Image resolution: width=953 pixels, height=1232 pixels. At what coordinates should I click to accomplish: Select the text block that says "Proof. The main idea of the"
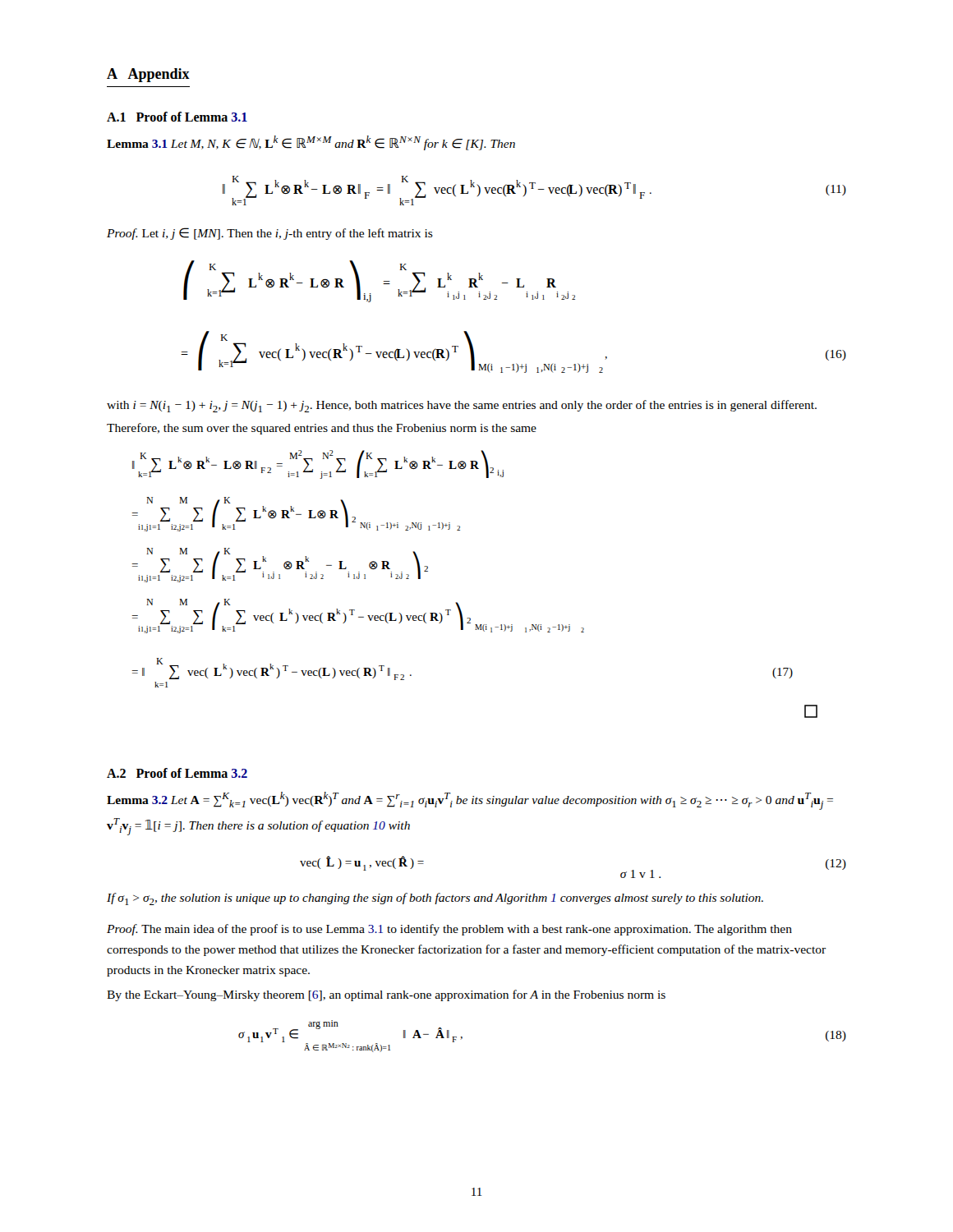point(466,949)
